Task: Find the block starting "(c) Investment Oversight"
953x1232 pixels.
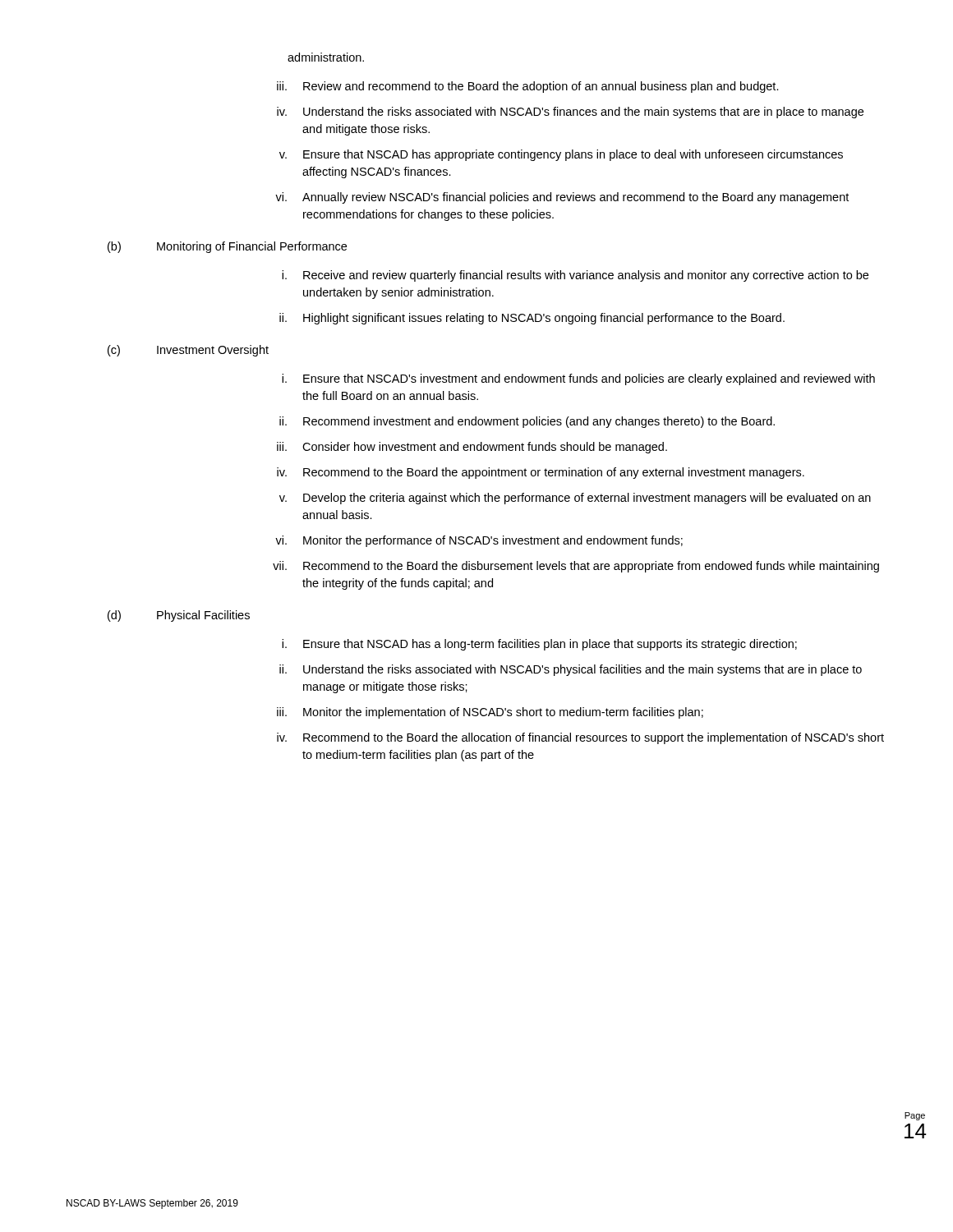Action: (x=188, y=351)
